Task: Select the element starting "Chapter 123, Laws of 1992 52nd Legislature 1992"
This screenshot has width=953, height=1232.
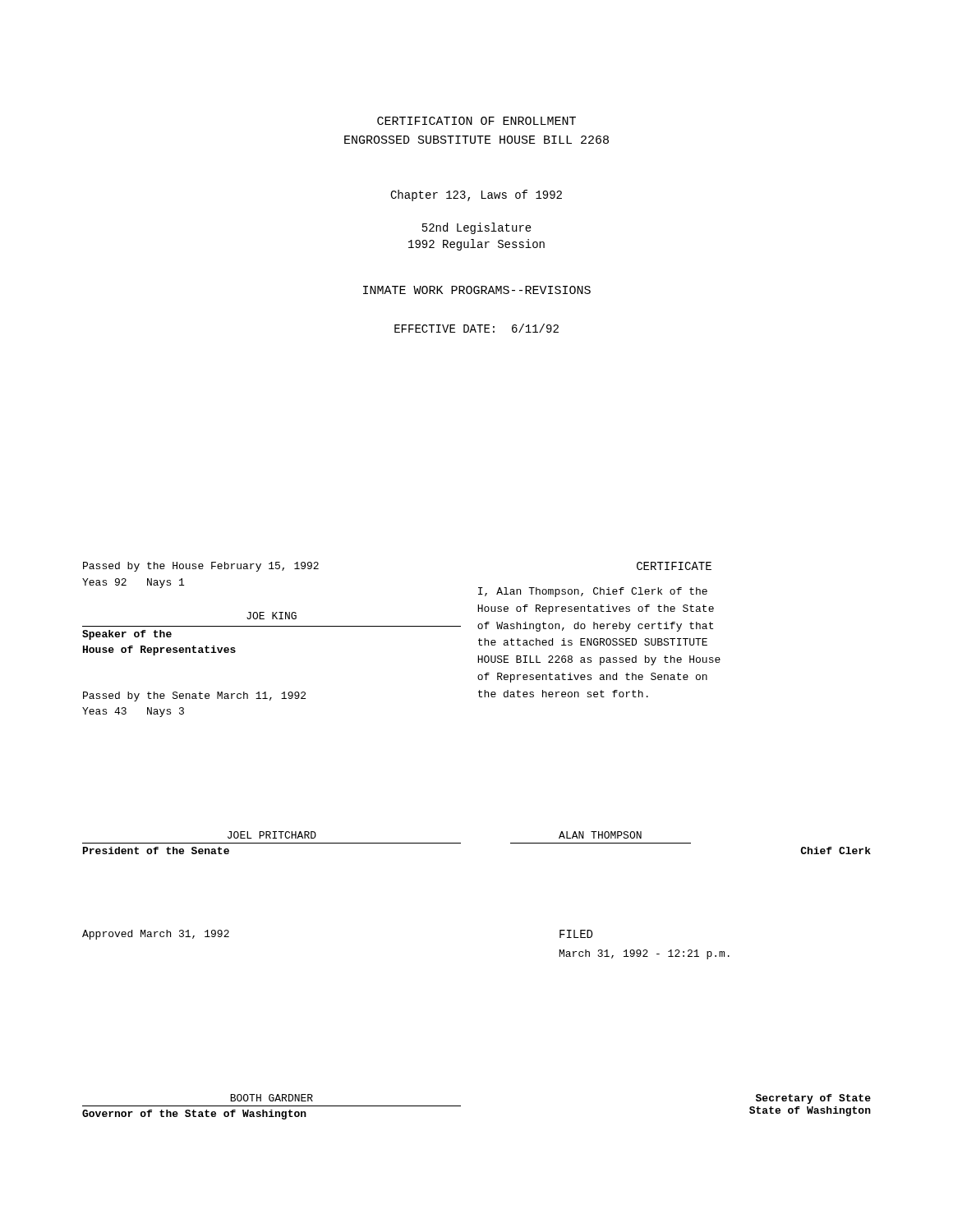Action: [476, 220]
